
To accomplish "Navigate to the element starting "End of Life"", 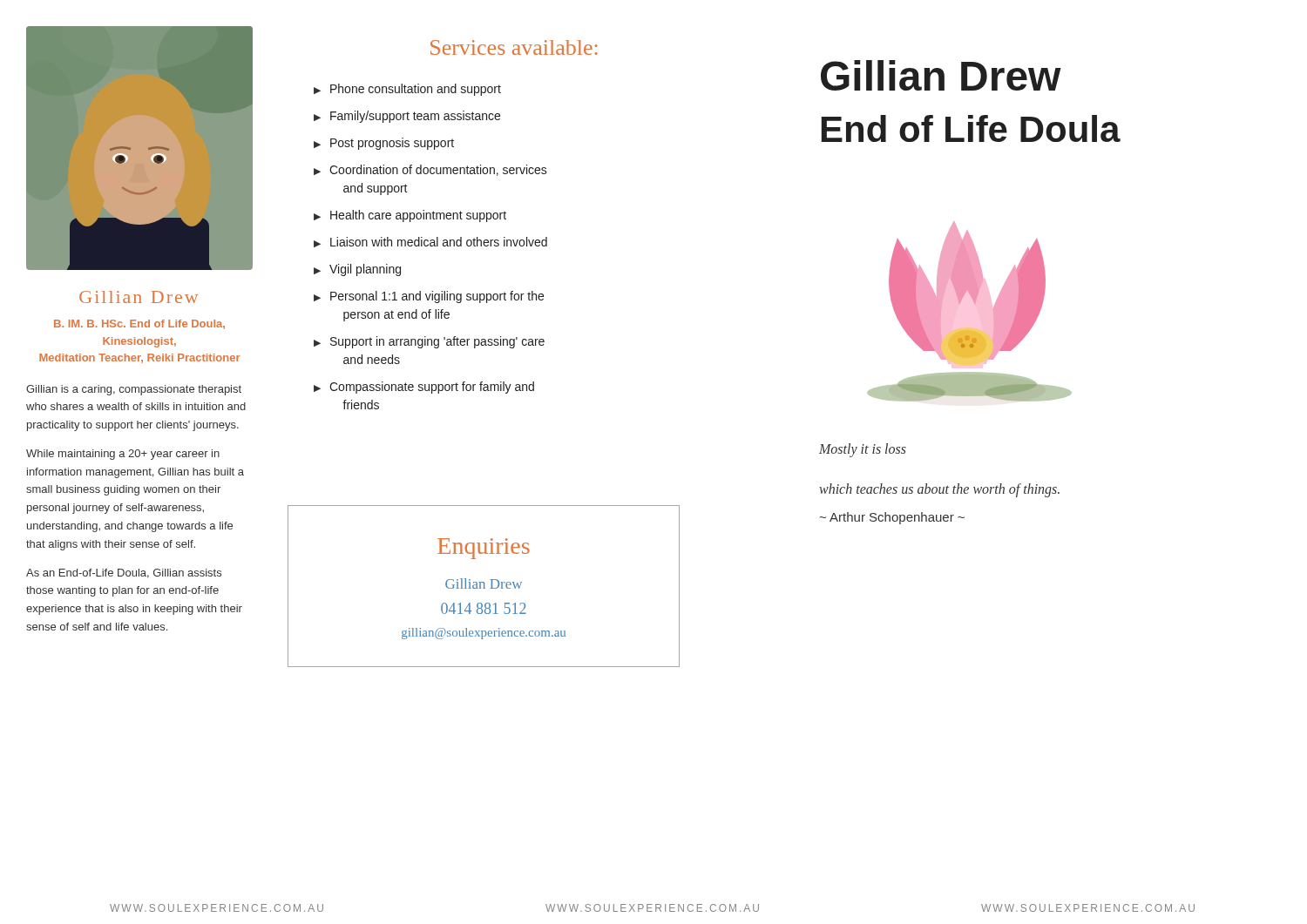I will click(970, 129).
